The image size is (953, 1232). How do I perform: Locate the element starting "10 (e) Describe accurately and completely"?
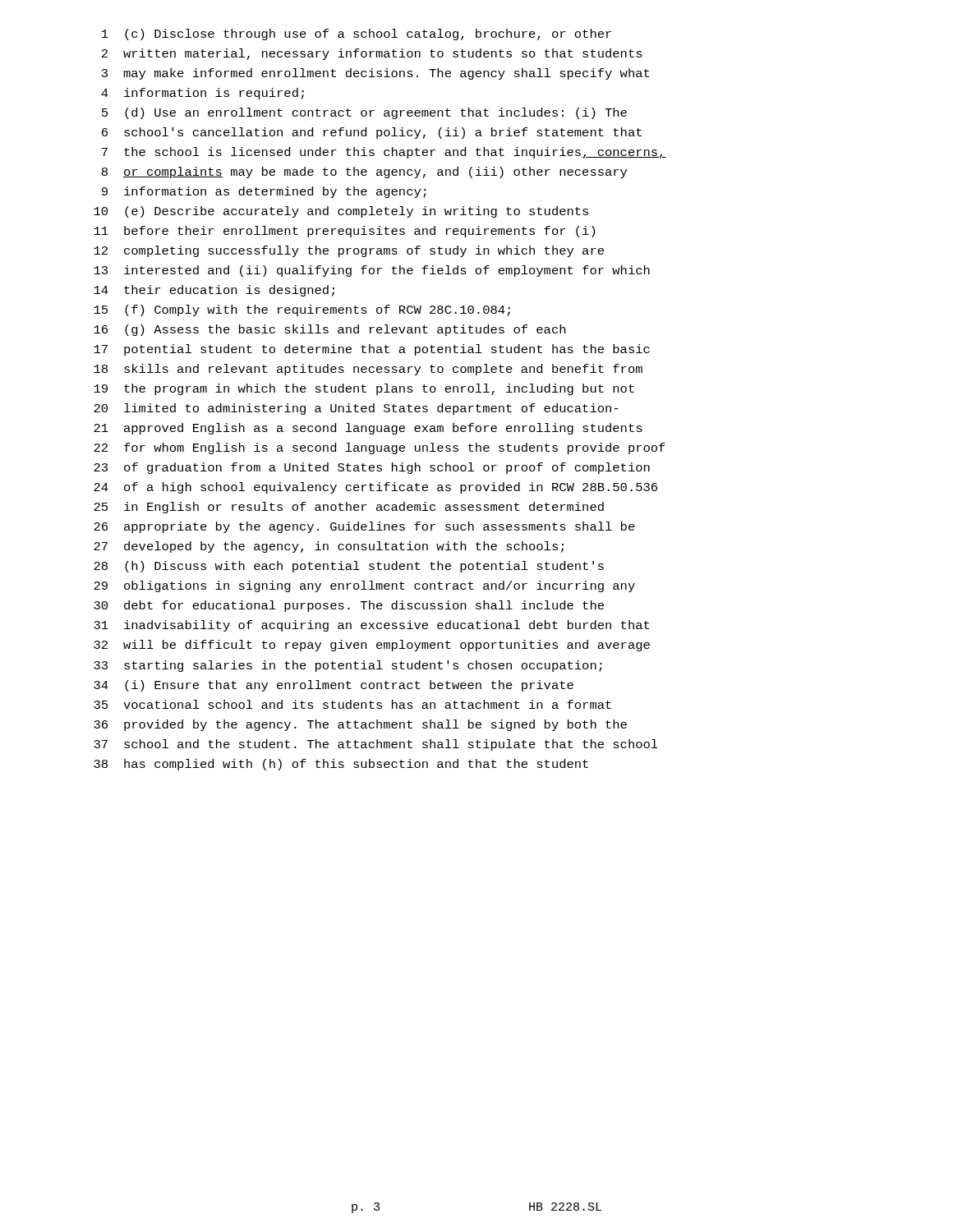click(476, 251)
